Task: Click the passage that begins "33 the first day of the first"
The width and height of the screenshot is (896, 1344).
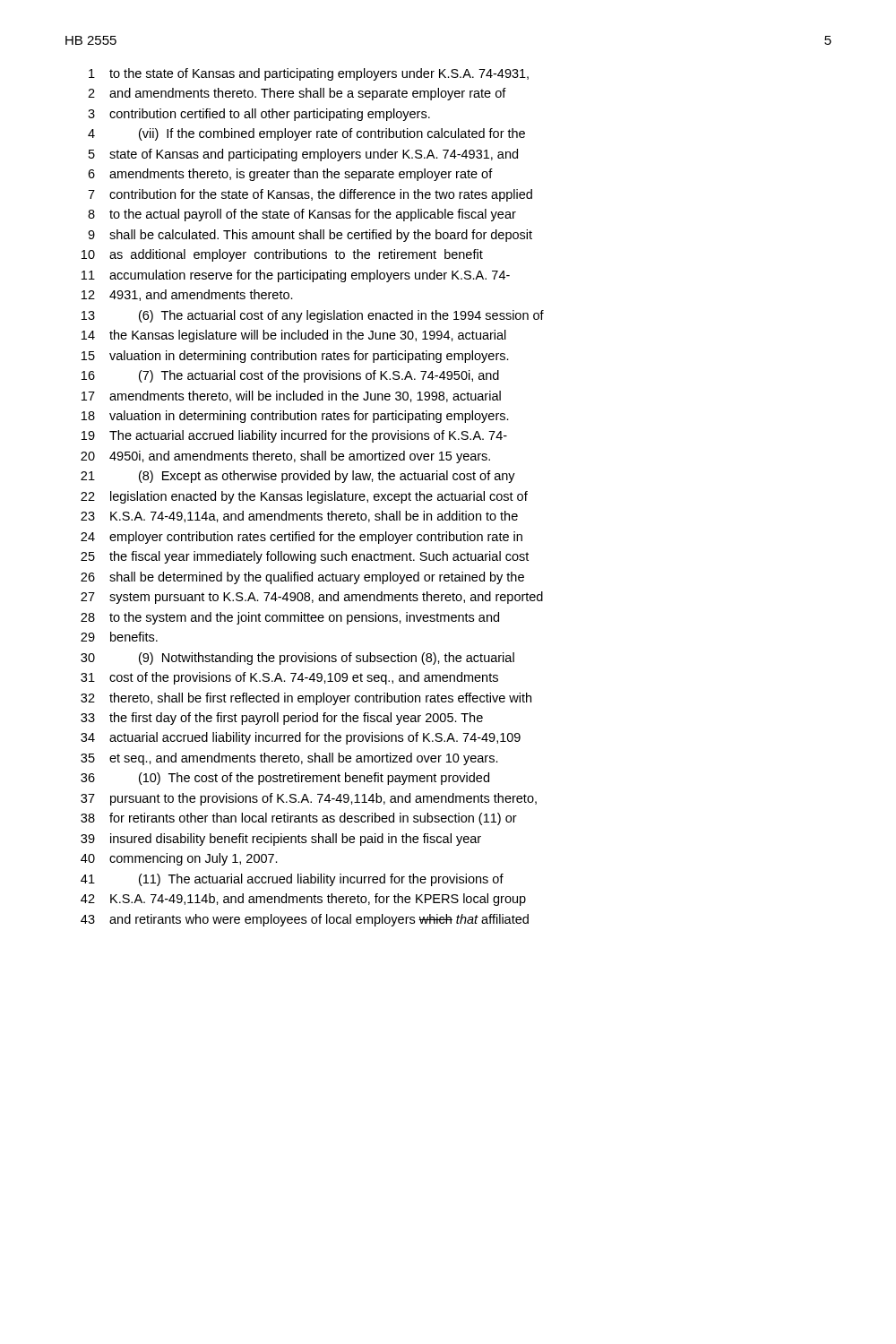Action: (448, 718)
